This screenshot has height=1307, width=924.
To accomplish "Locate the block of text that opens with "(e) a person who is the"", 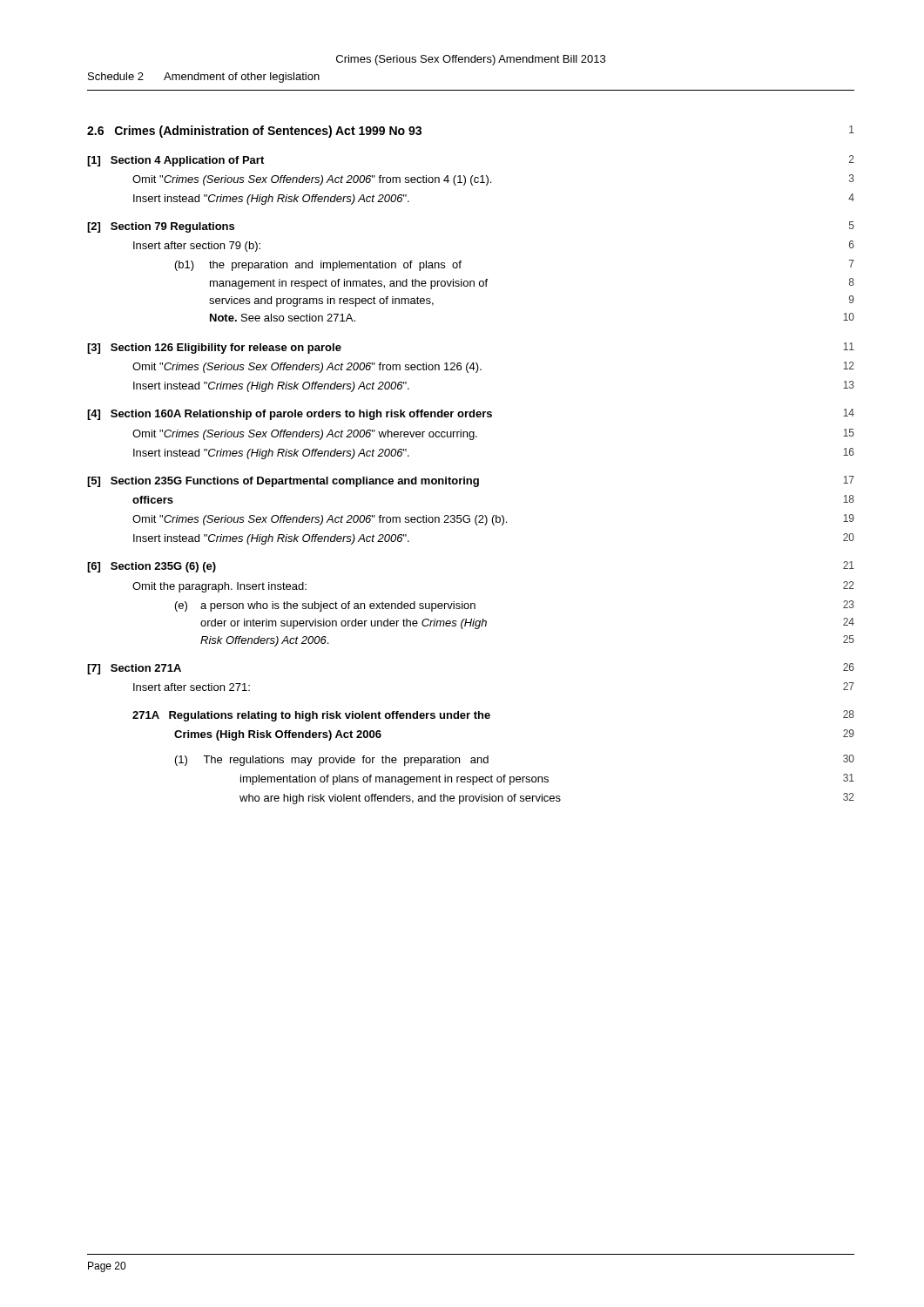I will (488, 623).
